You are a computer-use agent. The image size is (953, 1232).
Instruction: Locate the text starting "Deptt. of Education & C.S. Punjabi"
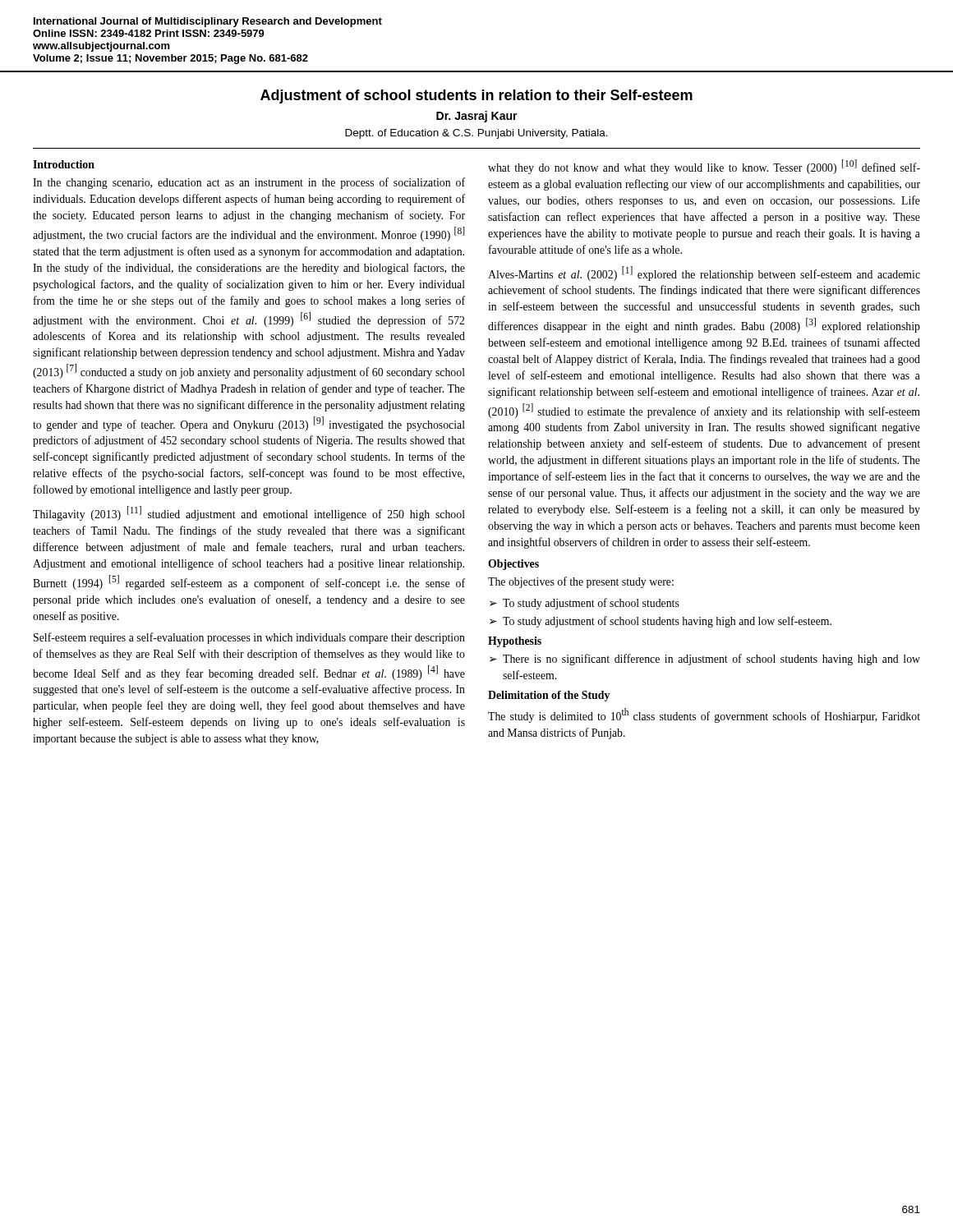(476, 133)
